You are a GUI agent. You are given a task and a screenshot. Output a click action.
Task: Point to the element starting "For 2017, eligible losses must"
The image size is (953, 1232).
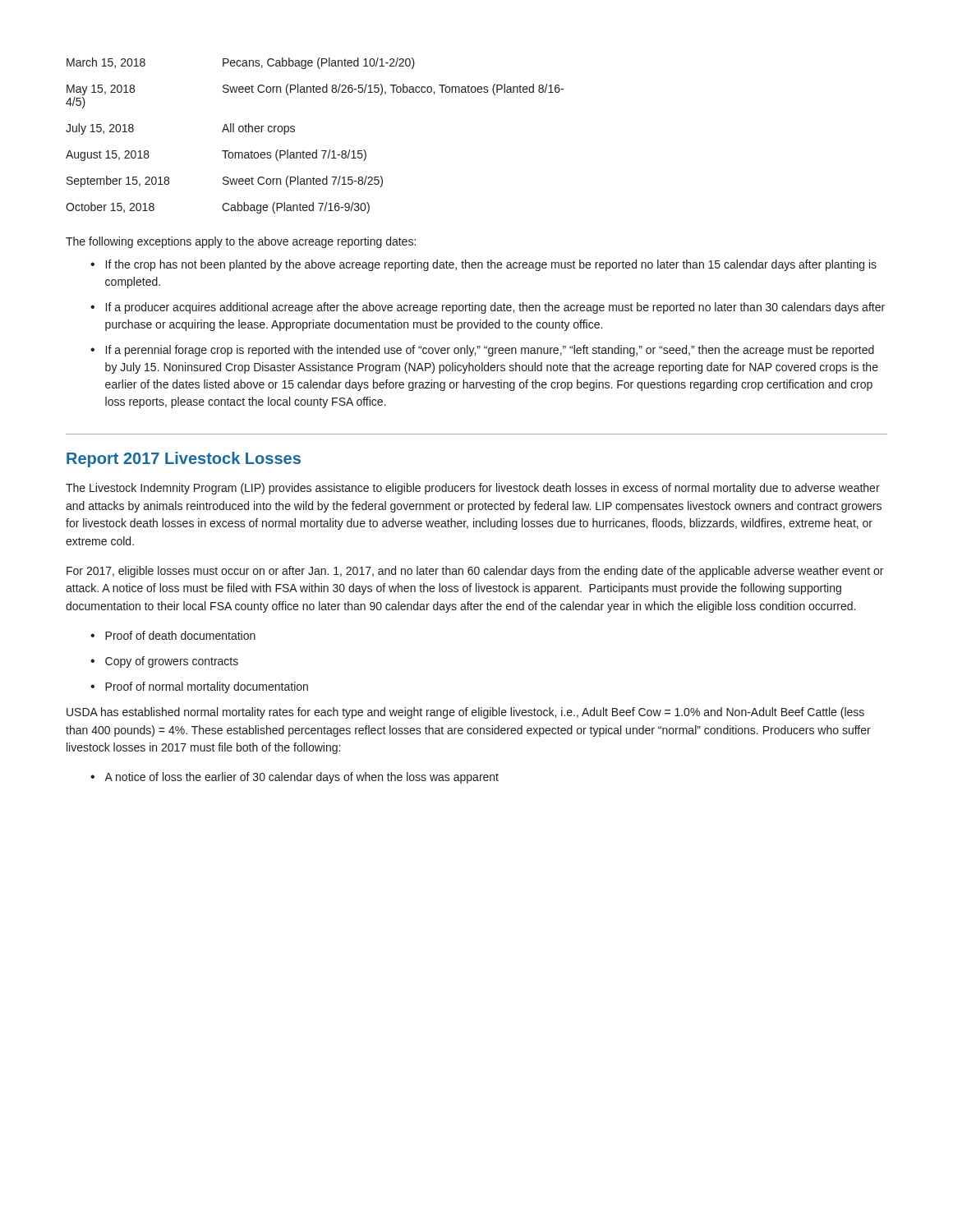[475, 588]
